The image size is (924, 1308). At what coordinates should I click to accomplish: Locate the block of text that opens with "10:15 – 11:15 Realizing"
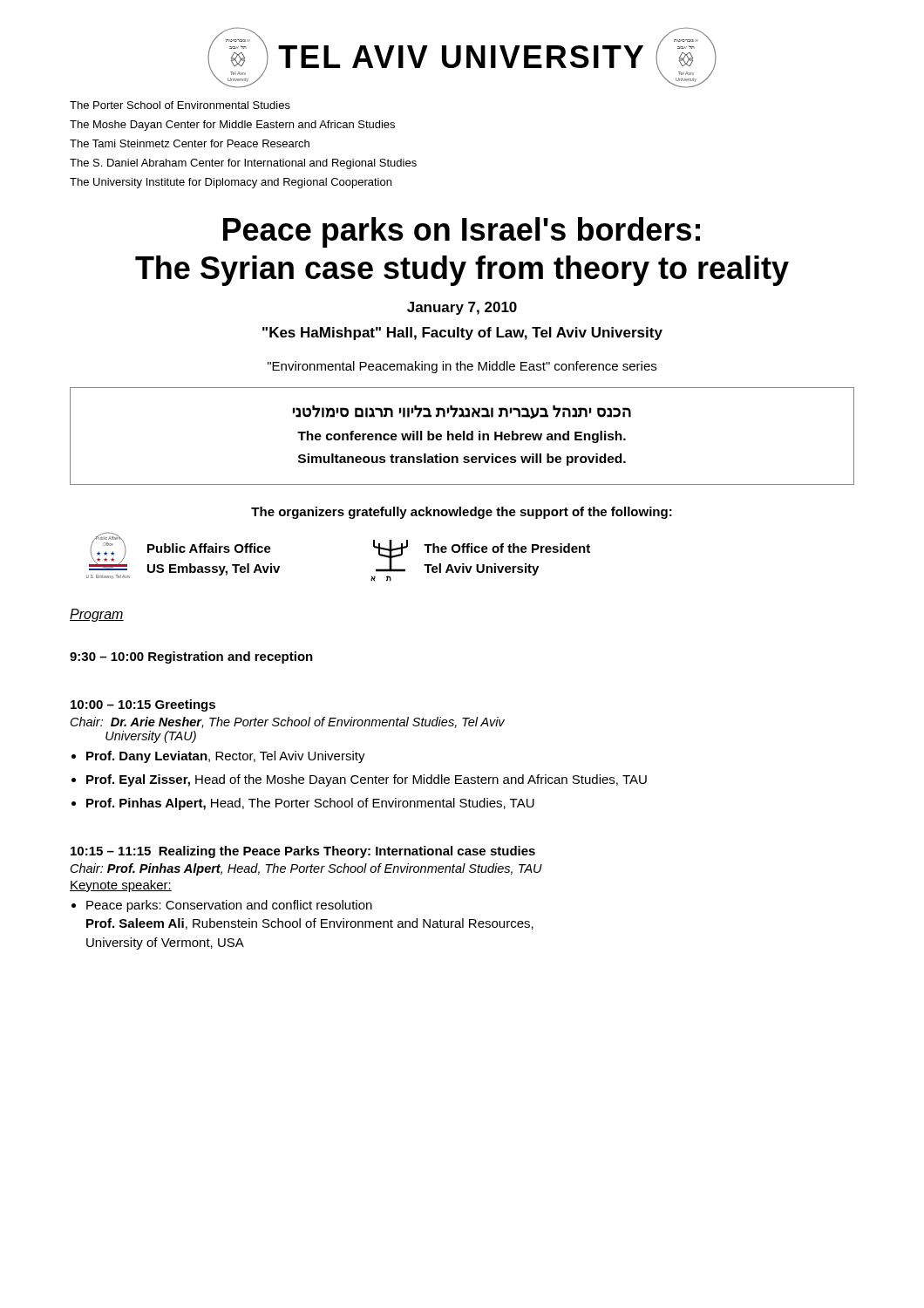tap(303, 850)
